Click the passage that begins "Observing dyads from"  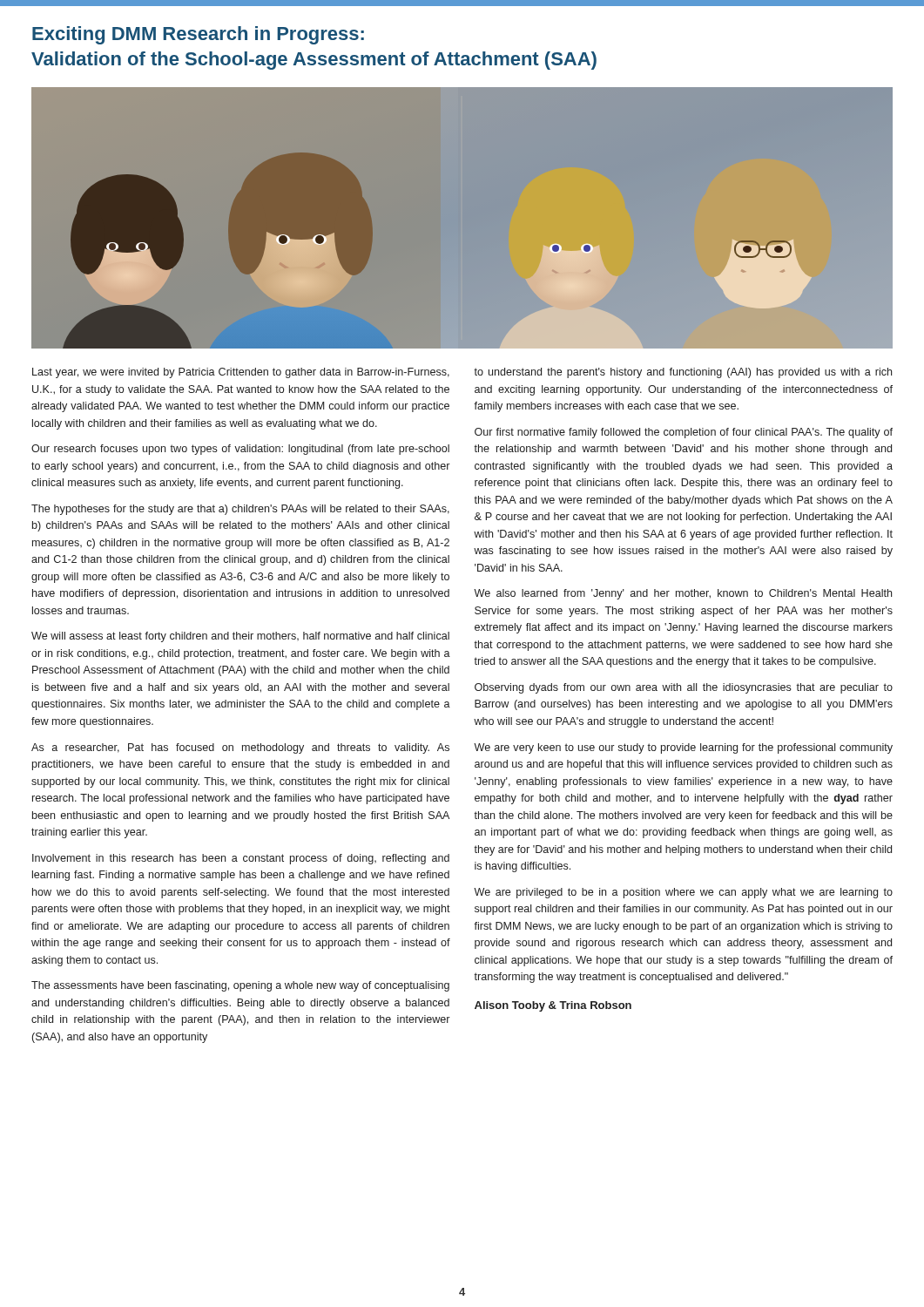(x=683, y=705)
